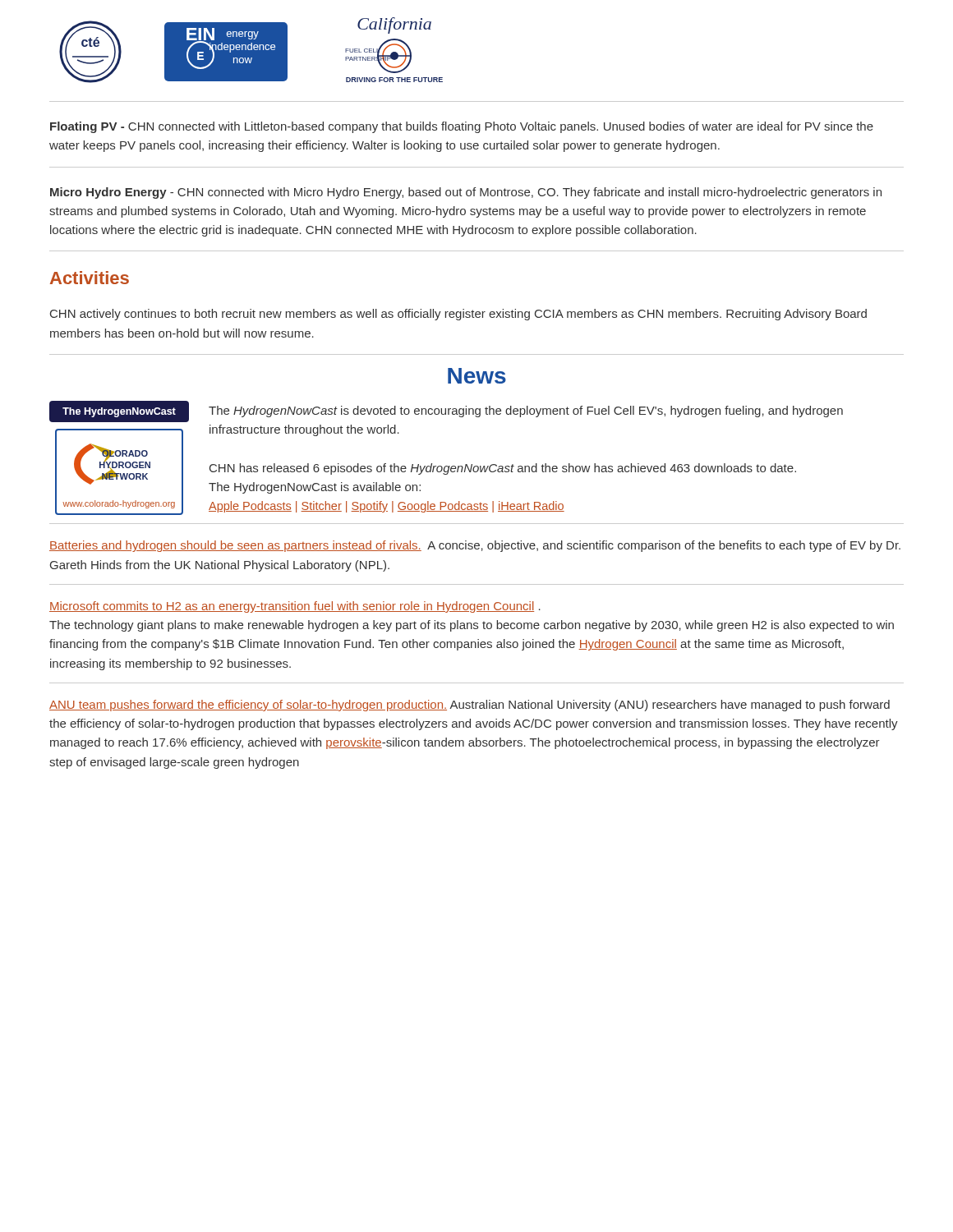Locate the passage starting "The HydrogenNowCast is devoted to"
Viewport: 953px width, 1232px height.
[526, 458]
